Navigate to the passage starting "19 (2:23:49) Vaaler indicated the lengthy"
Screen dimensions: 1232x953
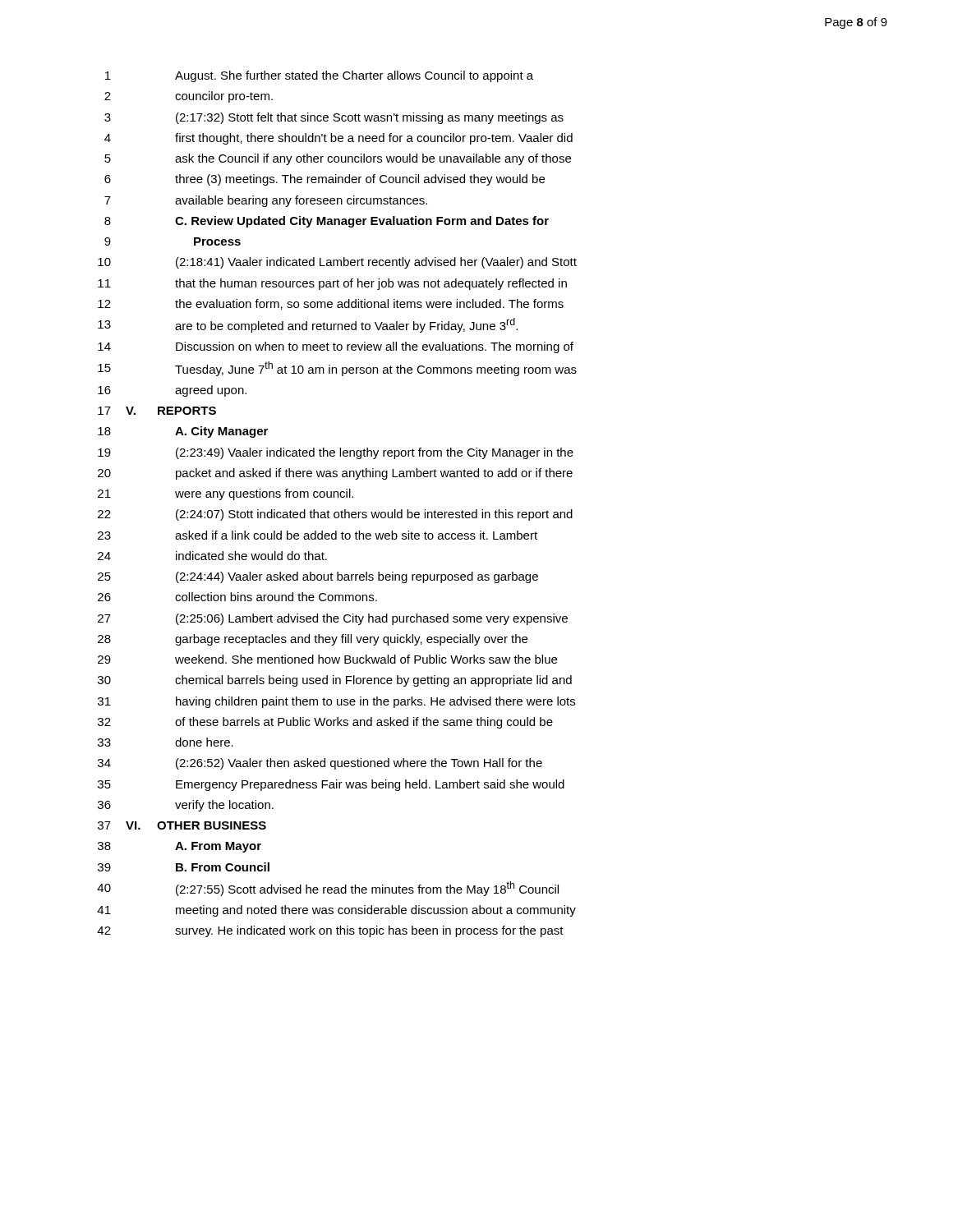pyautogui.click(x=476, y=452)
